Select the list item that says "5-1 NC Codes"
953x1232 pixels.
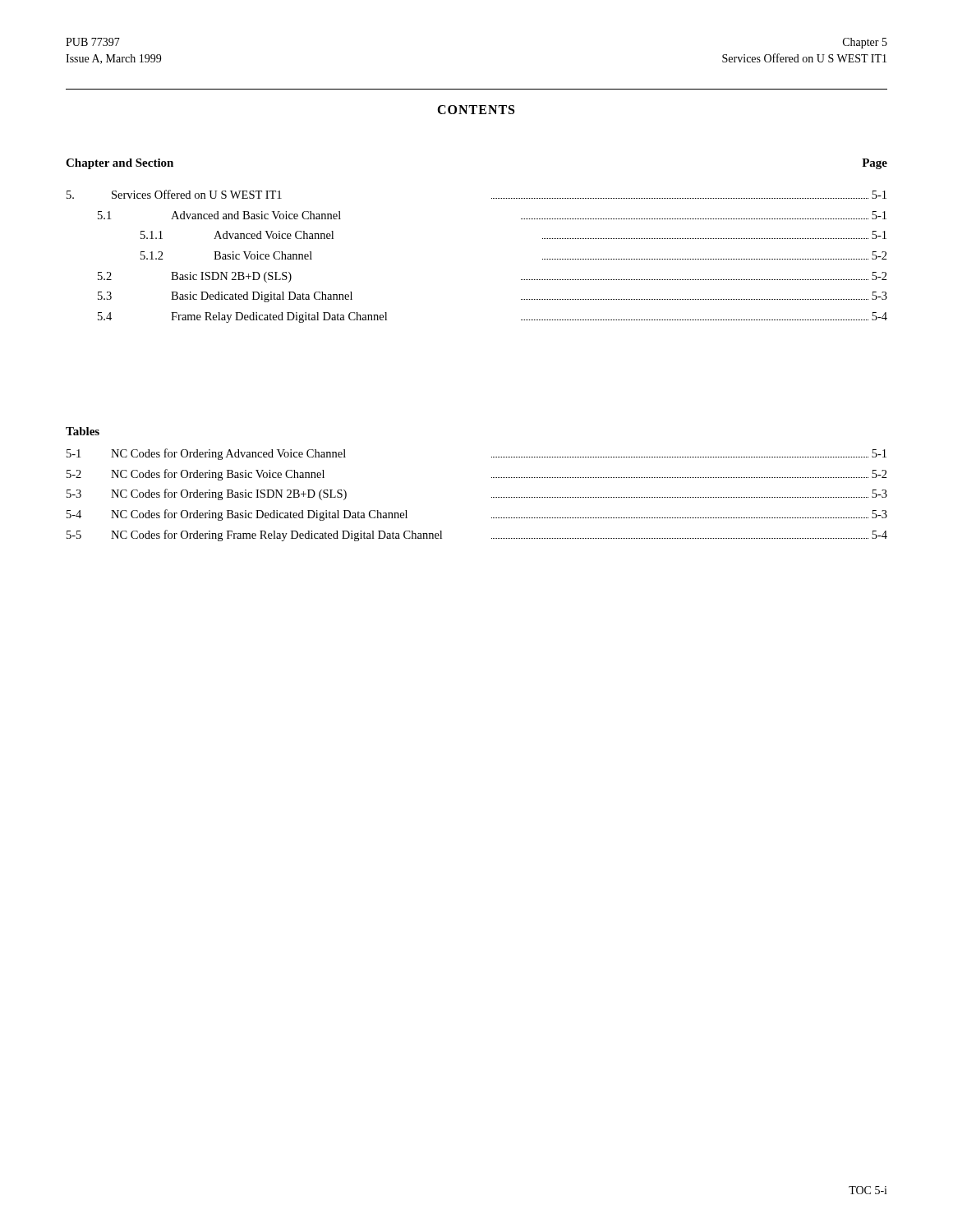point(230,455)
